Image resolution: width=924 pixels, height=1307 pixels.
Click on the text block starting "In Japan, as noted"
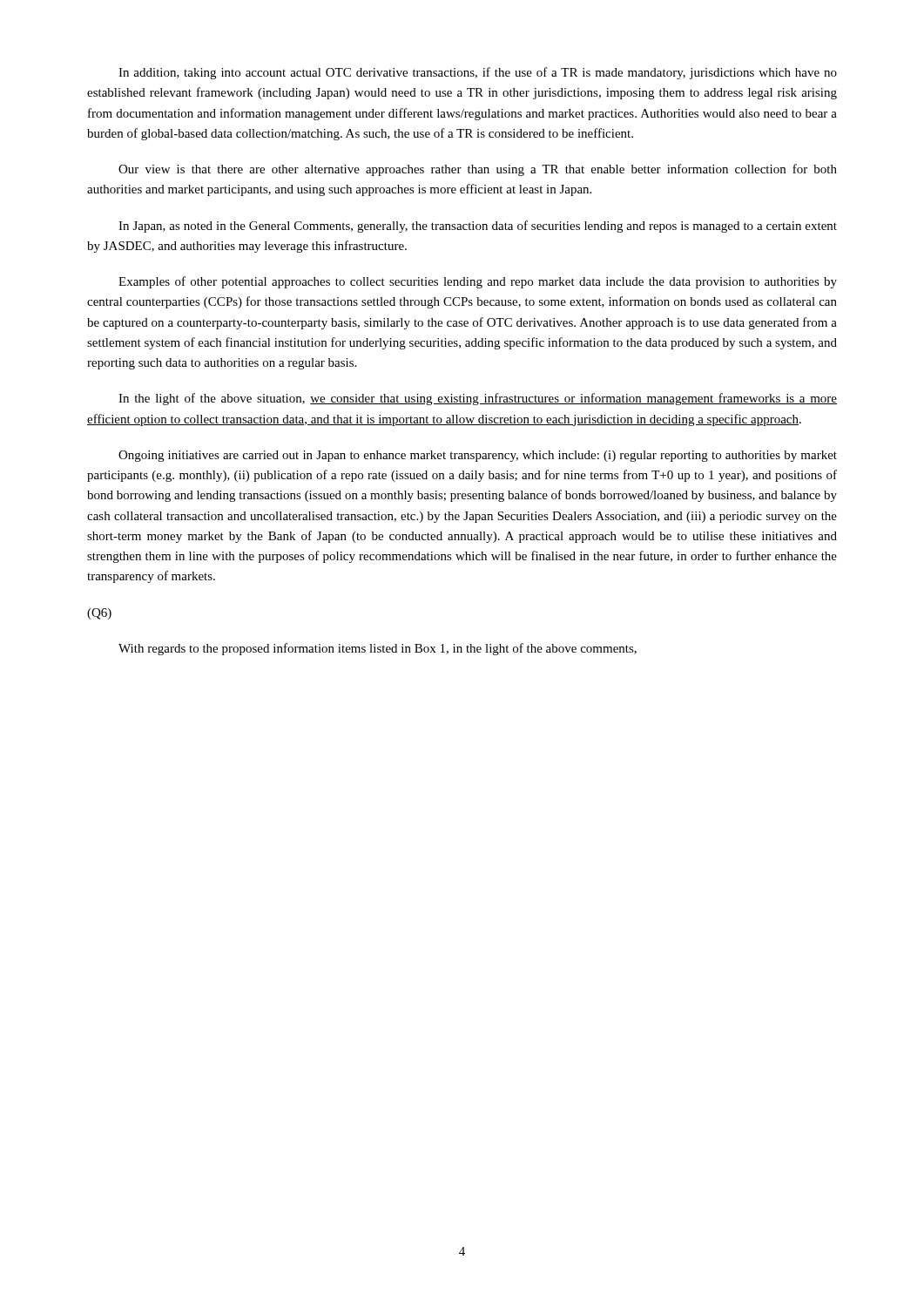click(462, 236)
